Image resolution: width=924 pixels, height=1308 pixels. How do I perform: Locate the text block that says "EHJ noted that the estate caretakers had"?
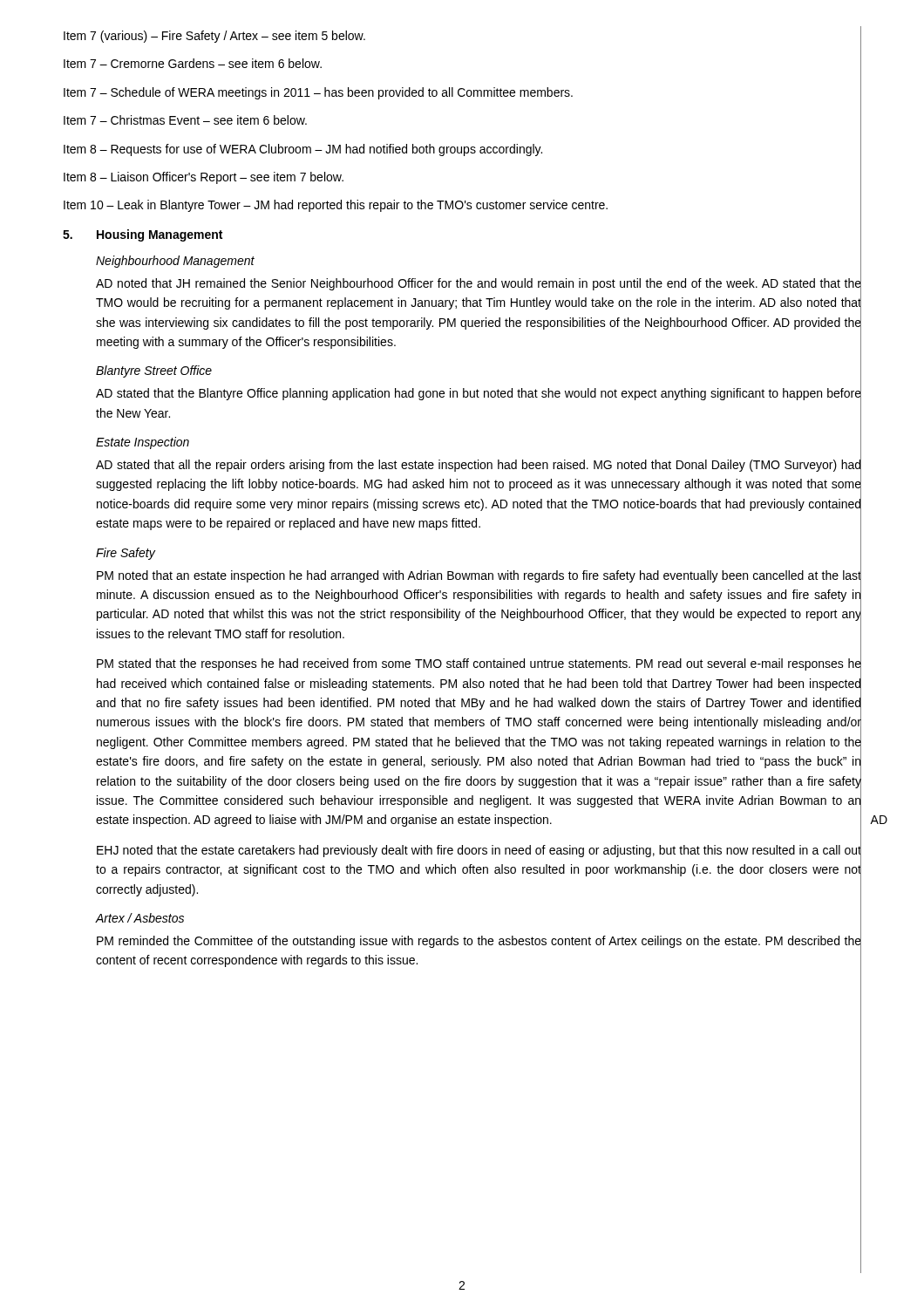[x=479, y=869]
